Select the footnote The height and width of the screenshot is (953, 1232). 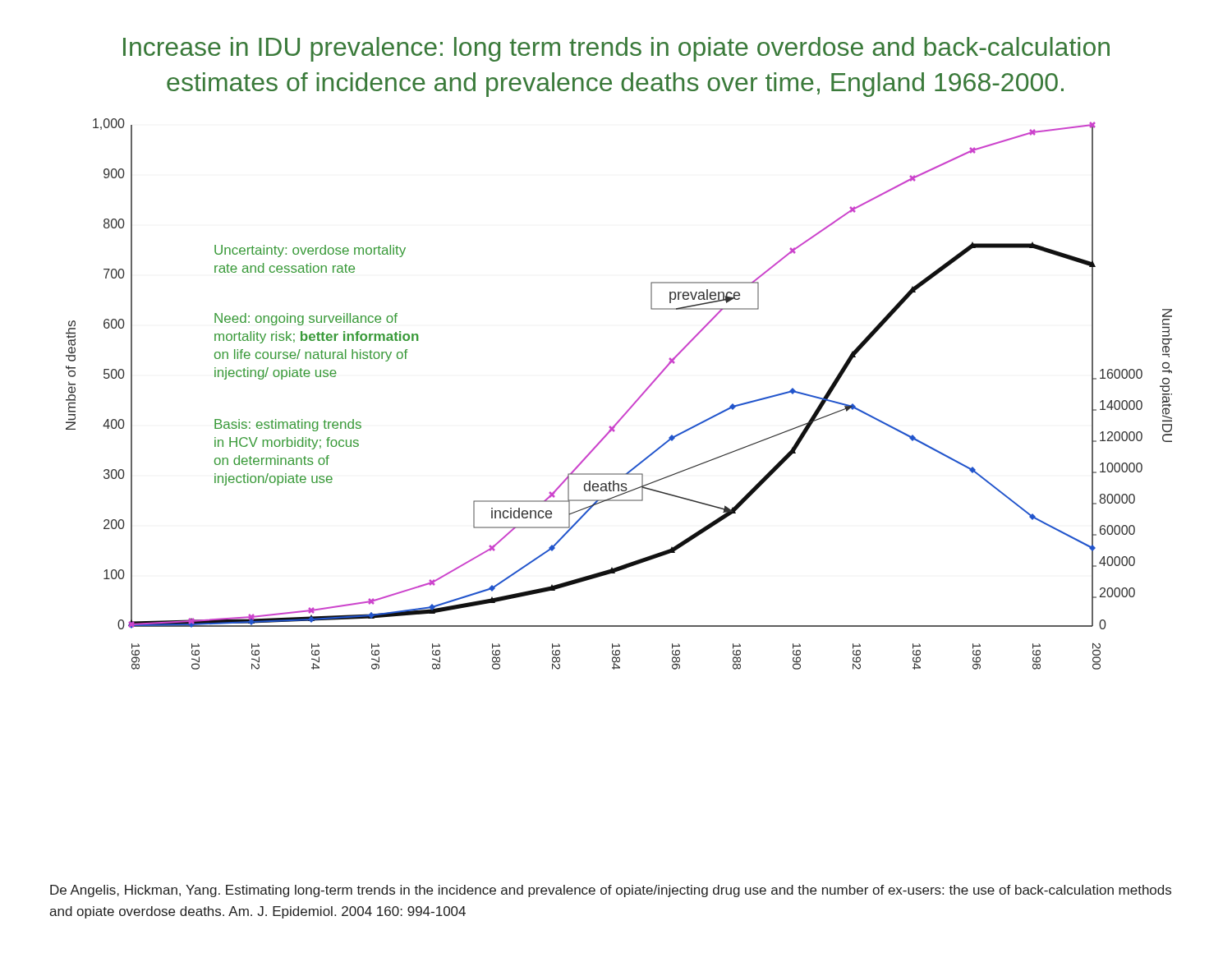tap(611, 901)
